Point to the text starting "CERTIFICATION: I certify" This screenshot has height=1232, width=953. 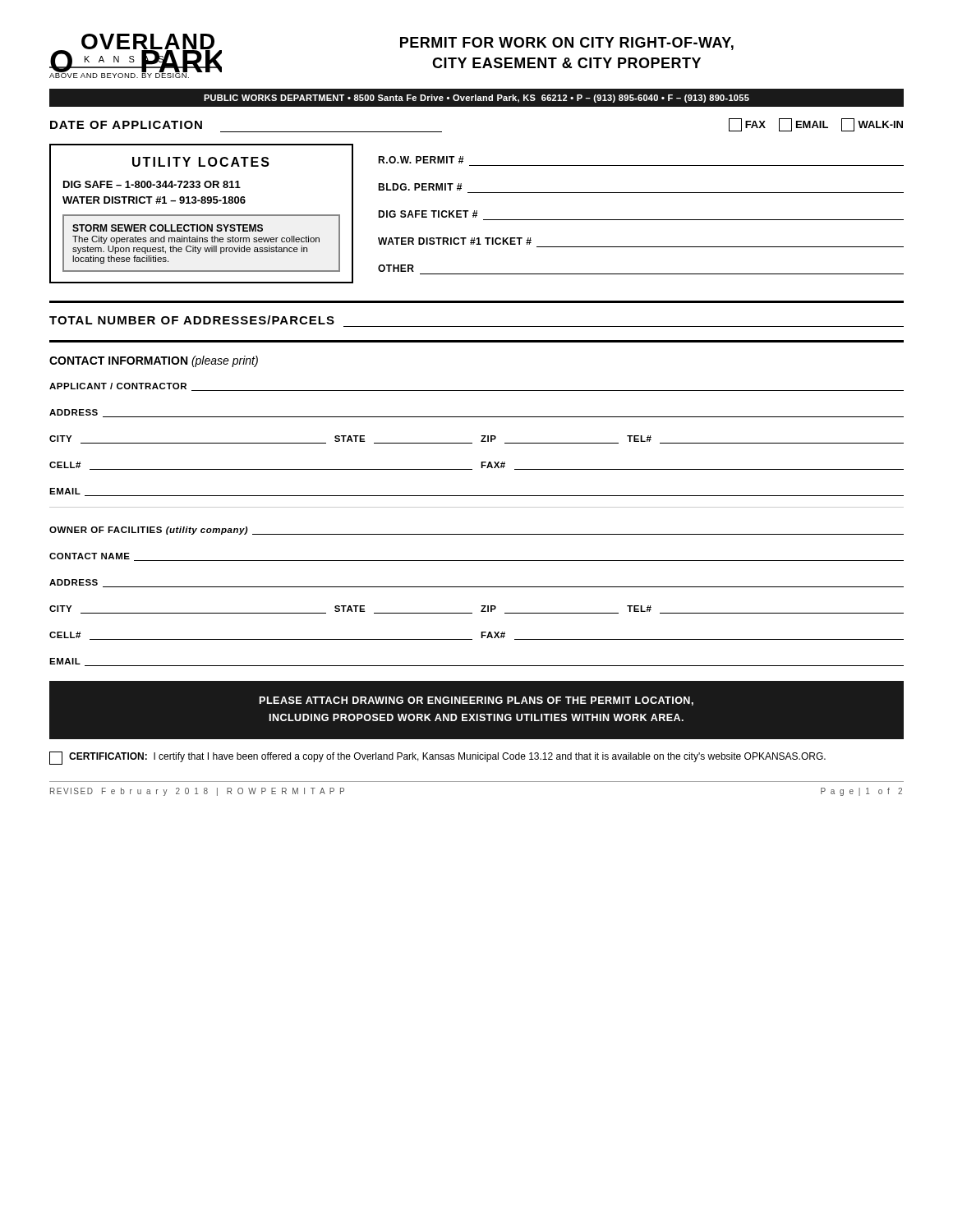[438, 757]
